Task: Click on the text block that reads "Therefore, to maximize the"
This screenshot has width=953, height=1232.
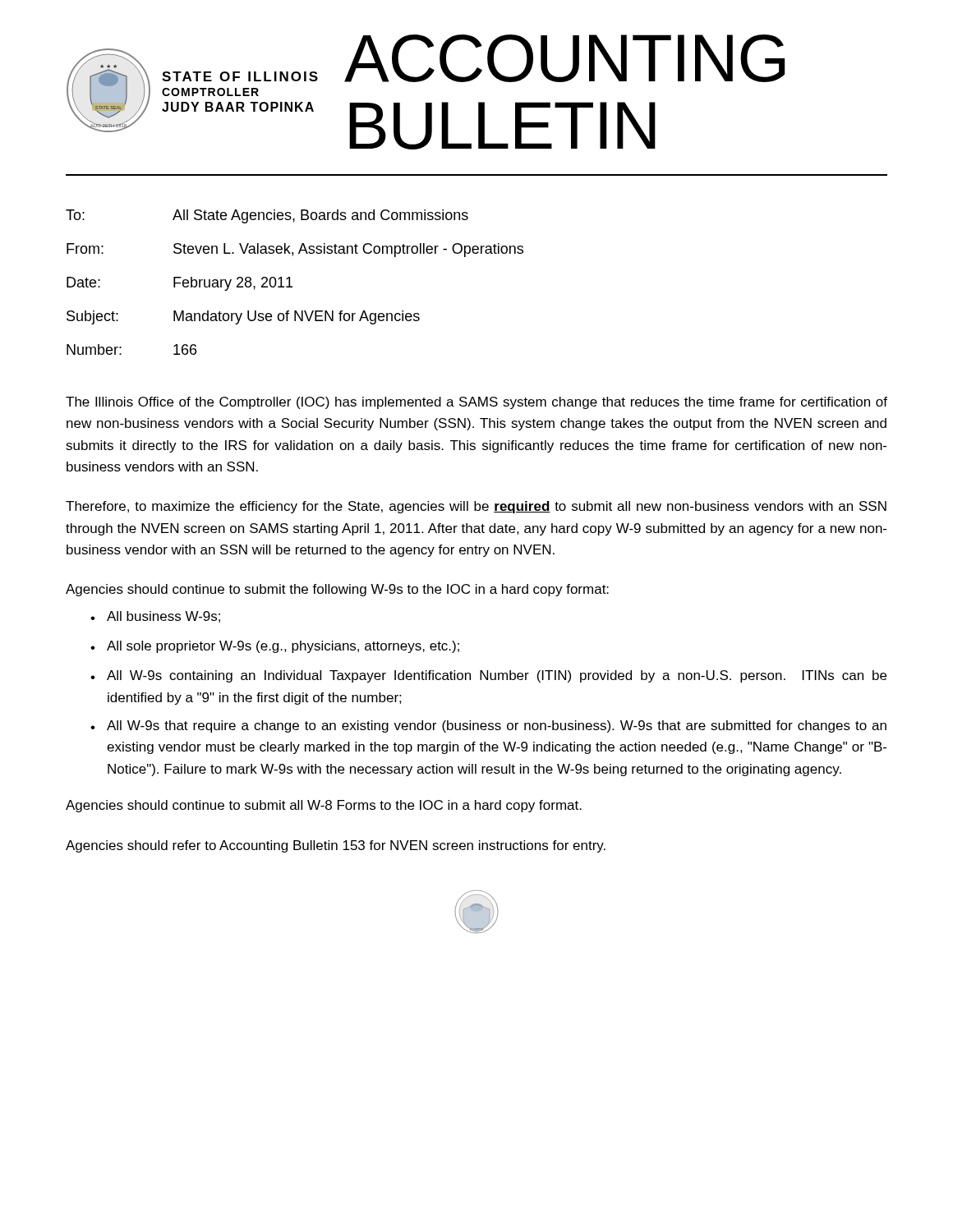Action: pos(476,528)
